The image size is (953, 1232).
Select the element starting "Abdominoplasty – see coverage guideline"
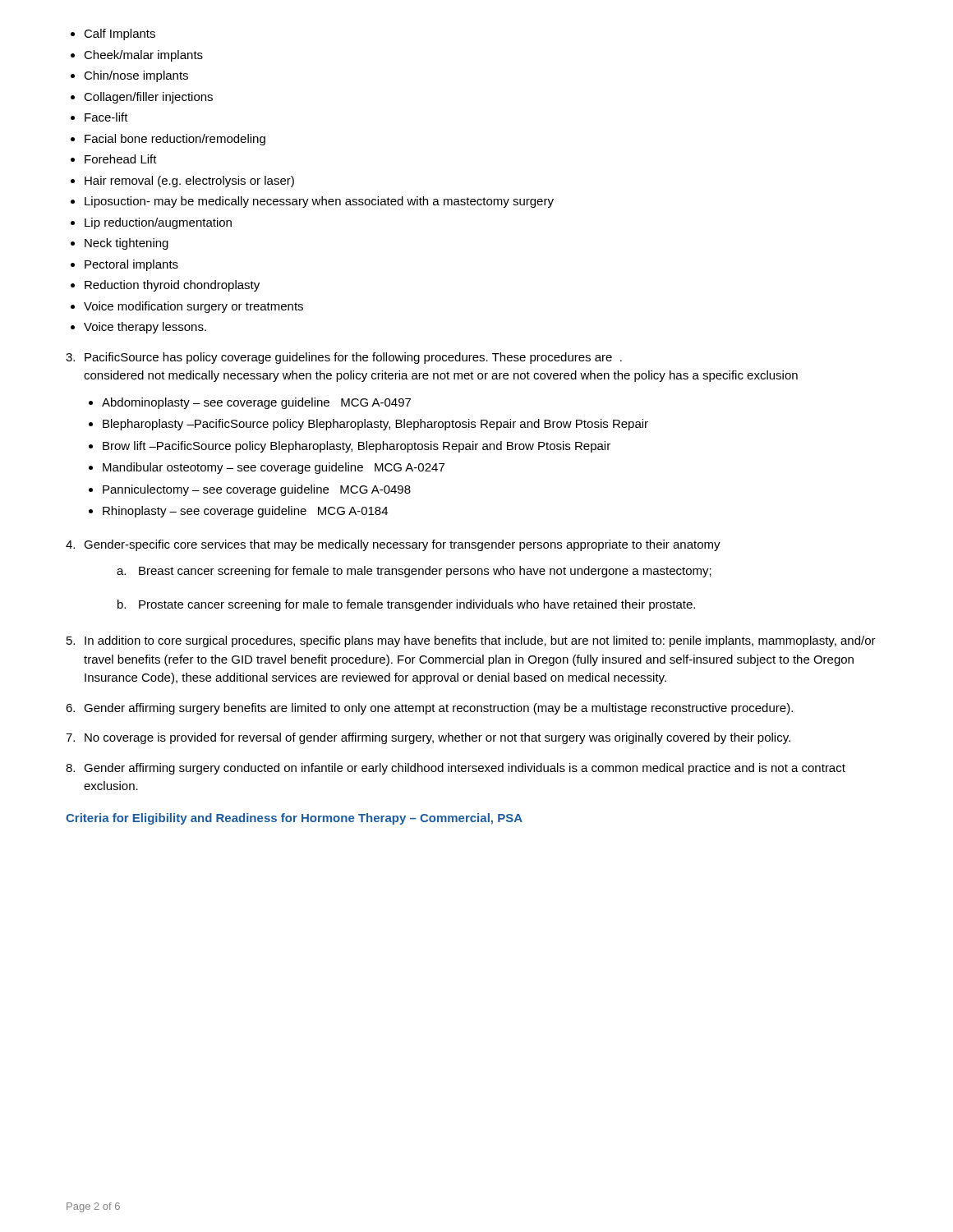(x=257, y=402)
